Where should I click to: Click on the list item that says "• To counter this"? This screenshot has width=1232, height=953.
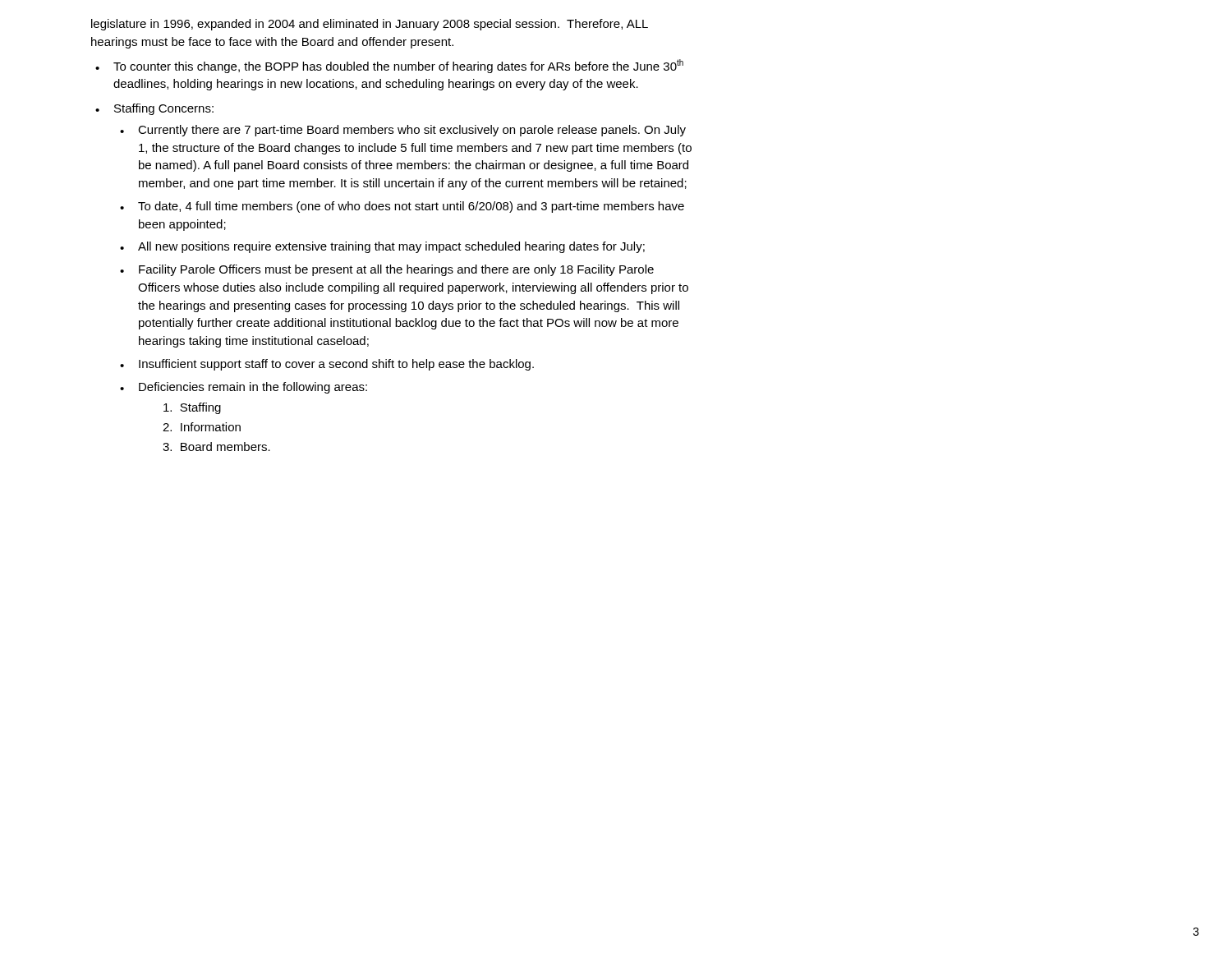click(x=389, y=74)
